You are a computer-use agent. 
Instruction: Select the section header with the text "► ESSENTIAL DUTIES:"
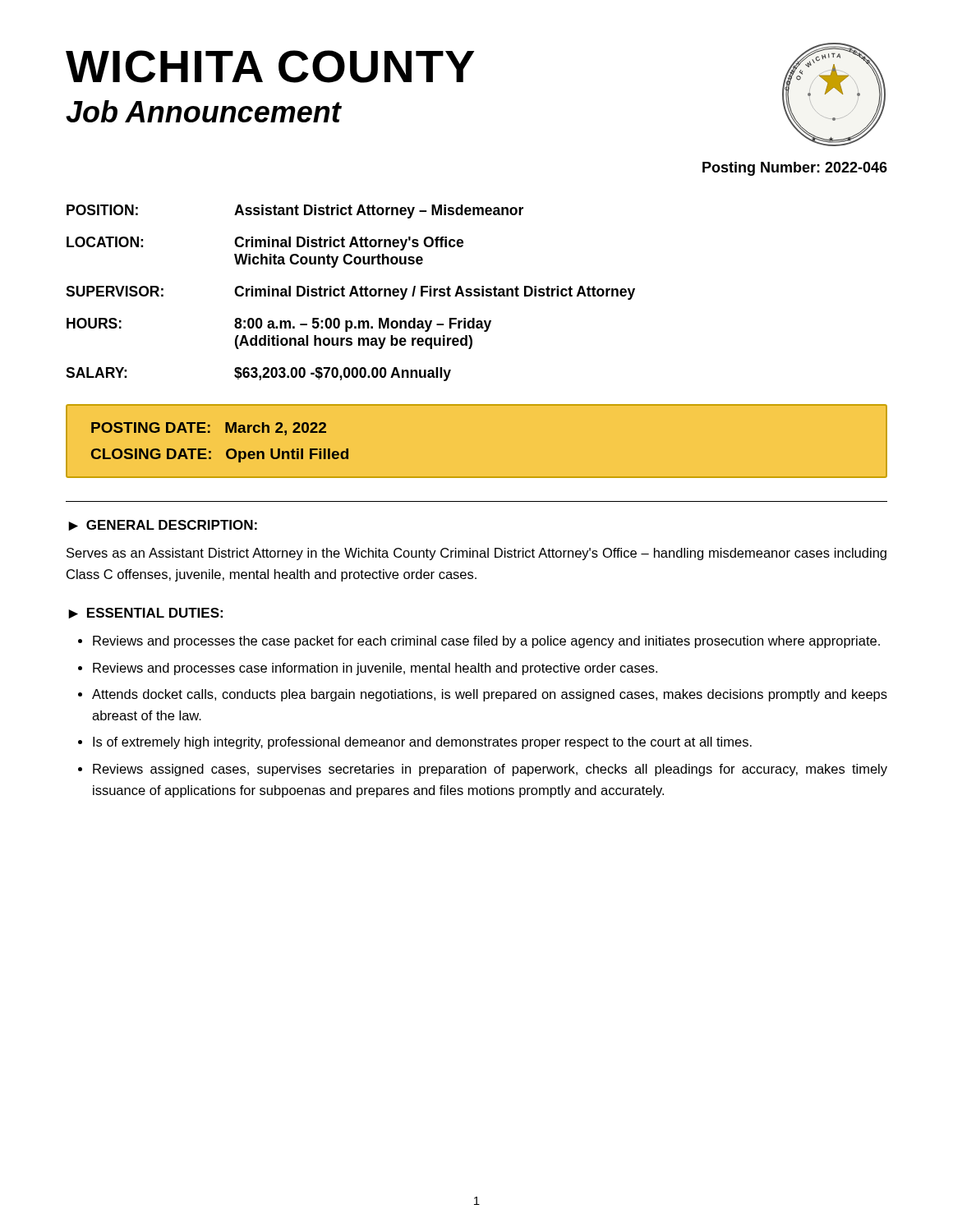point(145,614)
